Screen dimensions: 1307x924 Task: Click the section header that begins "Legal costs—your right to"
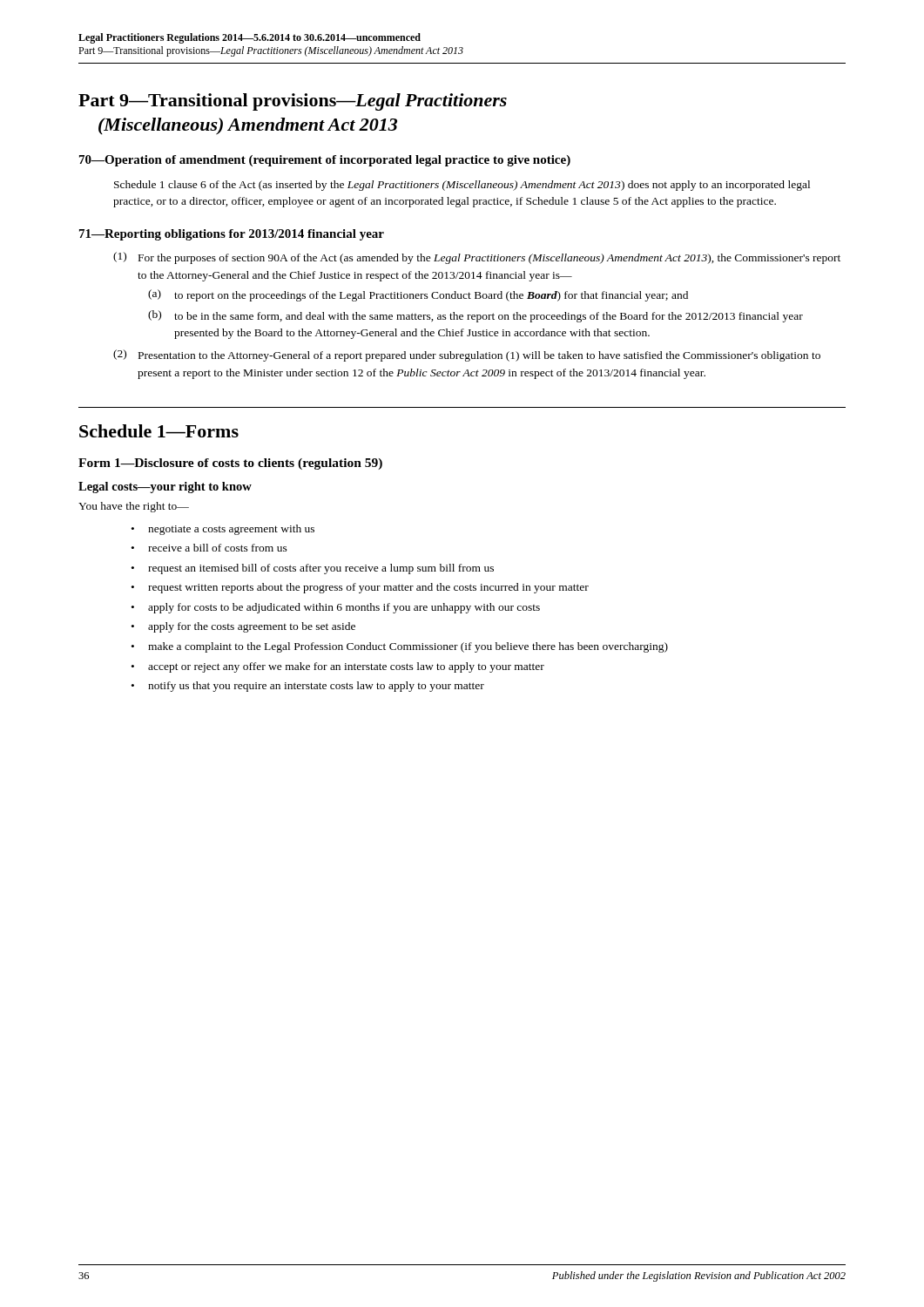165,486
